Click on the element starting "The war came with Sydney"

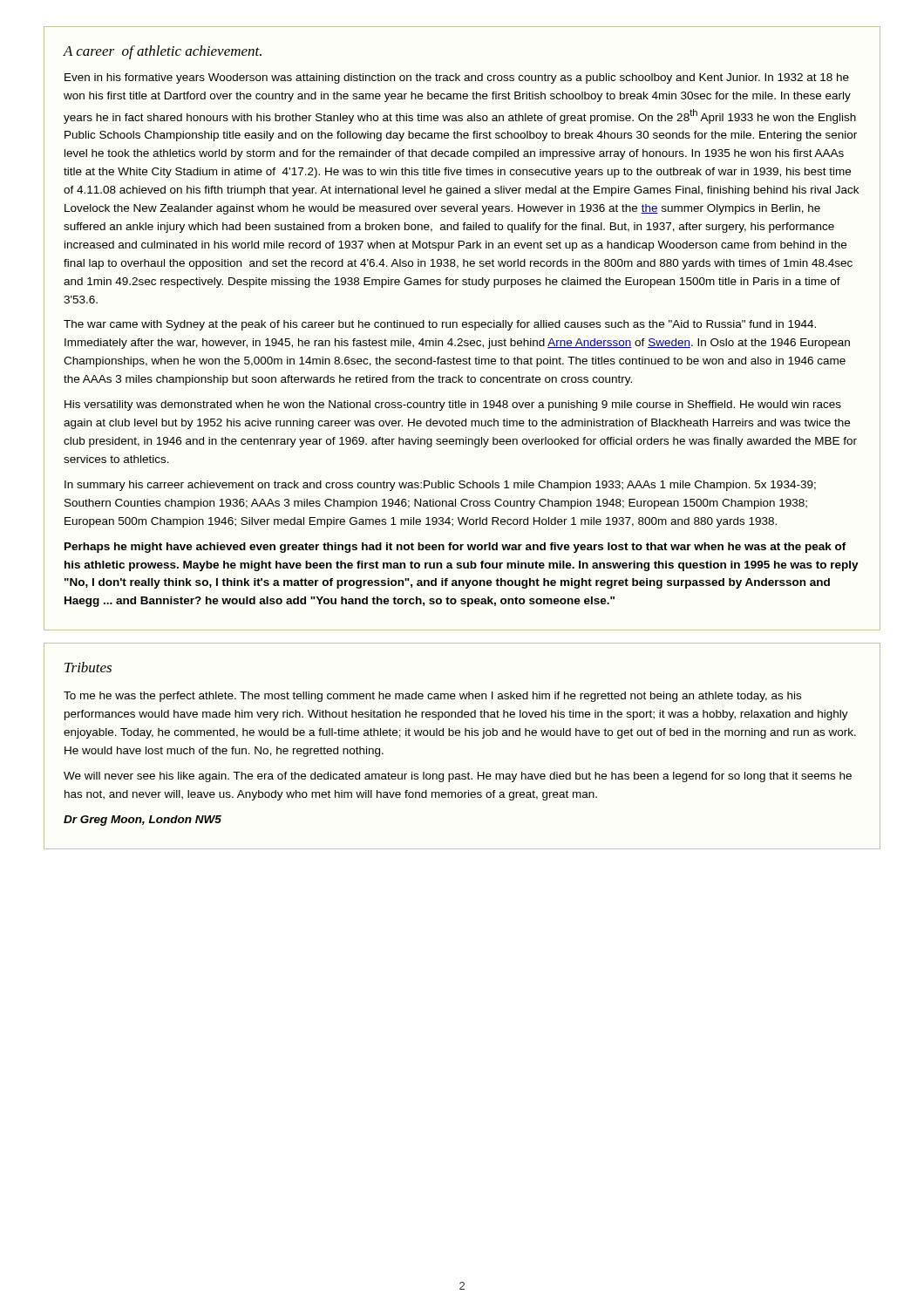457,352
